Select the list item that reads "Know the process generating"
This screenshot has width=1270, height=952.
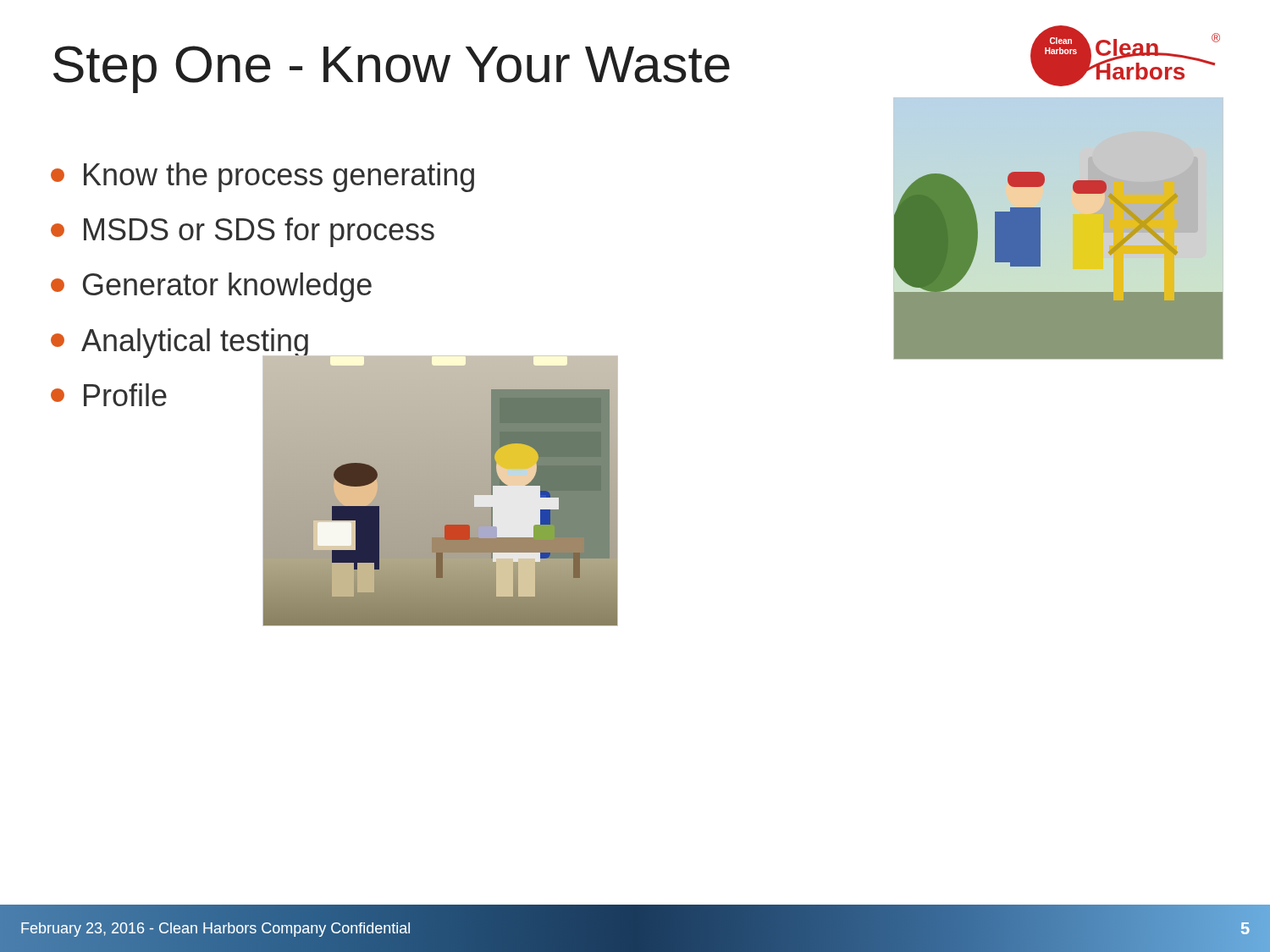pos(263,175)
